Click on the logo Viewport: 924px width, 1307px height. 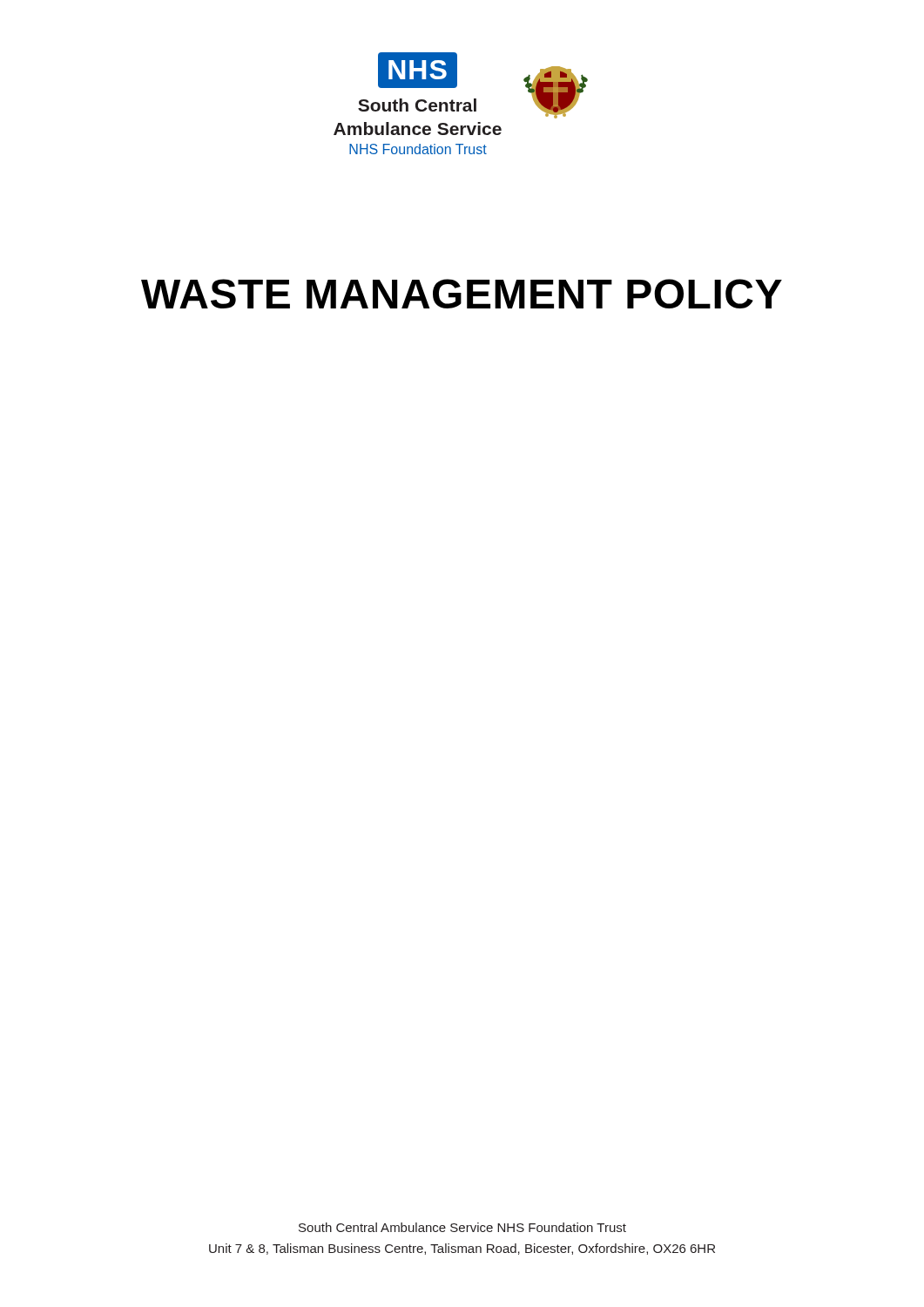click(462, 106)
